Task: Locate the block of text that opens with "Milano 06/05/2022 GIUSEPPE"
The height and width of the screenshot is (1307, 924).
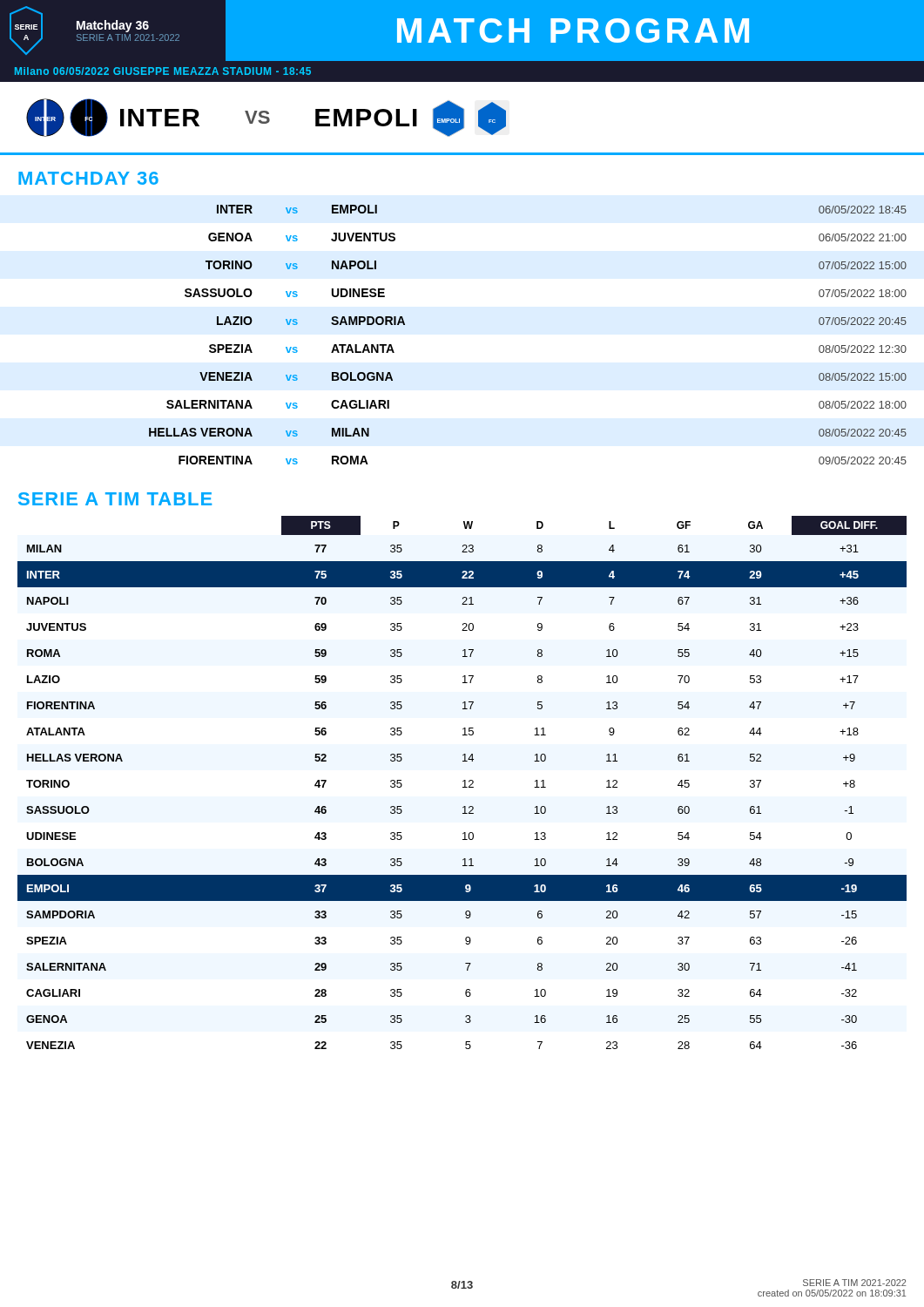Action: (163, 71)
